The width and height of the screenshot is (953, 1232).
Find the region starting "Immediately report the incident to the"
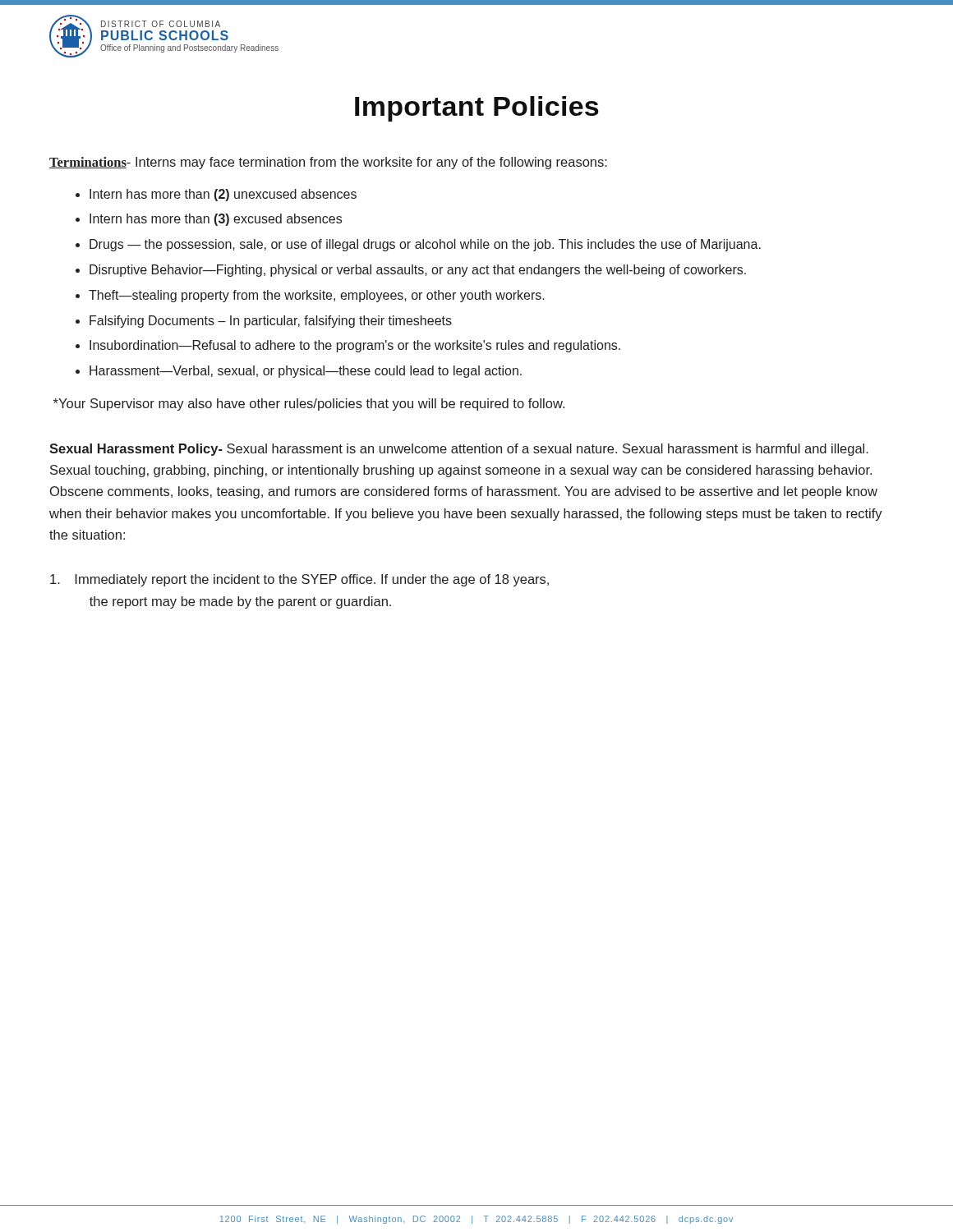coord(300,590)
